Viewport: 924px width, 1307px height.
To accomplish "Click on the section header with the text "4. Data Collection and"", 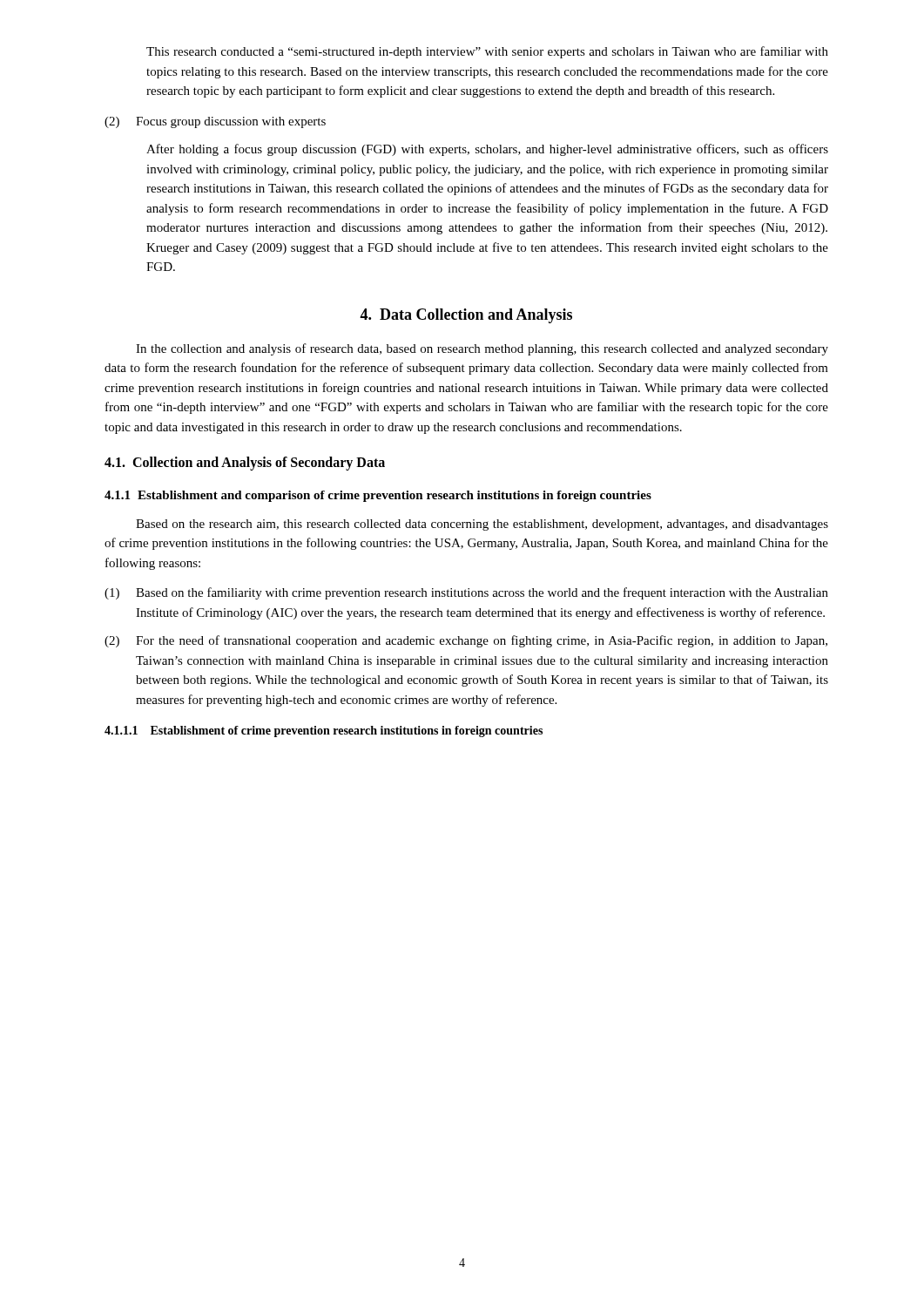I will (466, 315).
